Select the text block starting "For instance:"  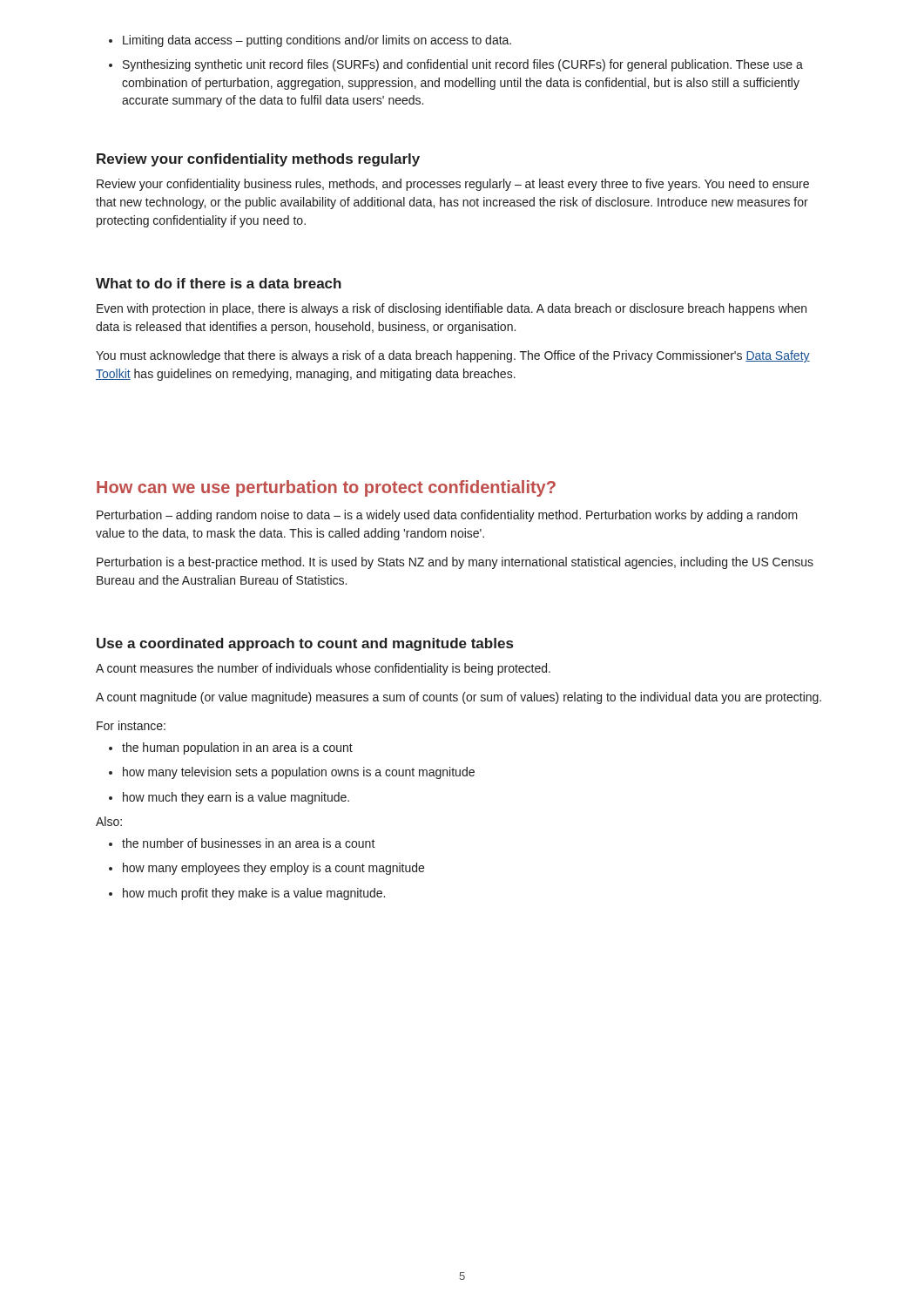pos(131,726)
